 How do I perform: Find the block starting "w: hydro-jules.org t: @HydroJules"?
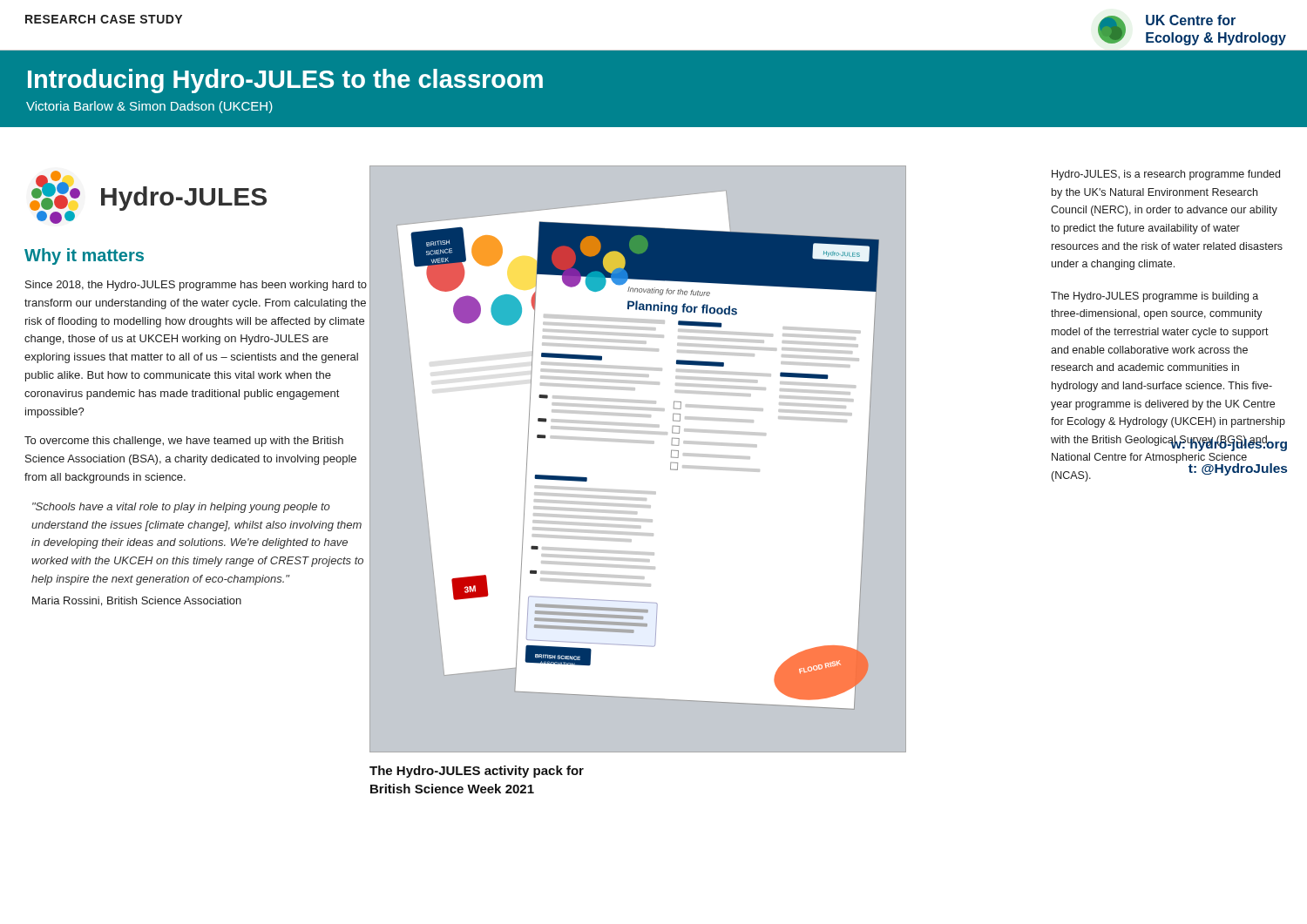point(1229,456)
